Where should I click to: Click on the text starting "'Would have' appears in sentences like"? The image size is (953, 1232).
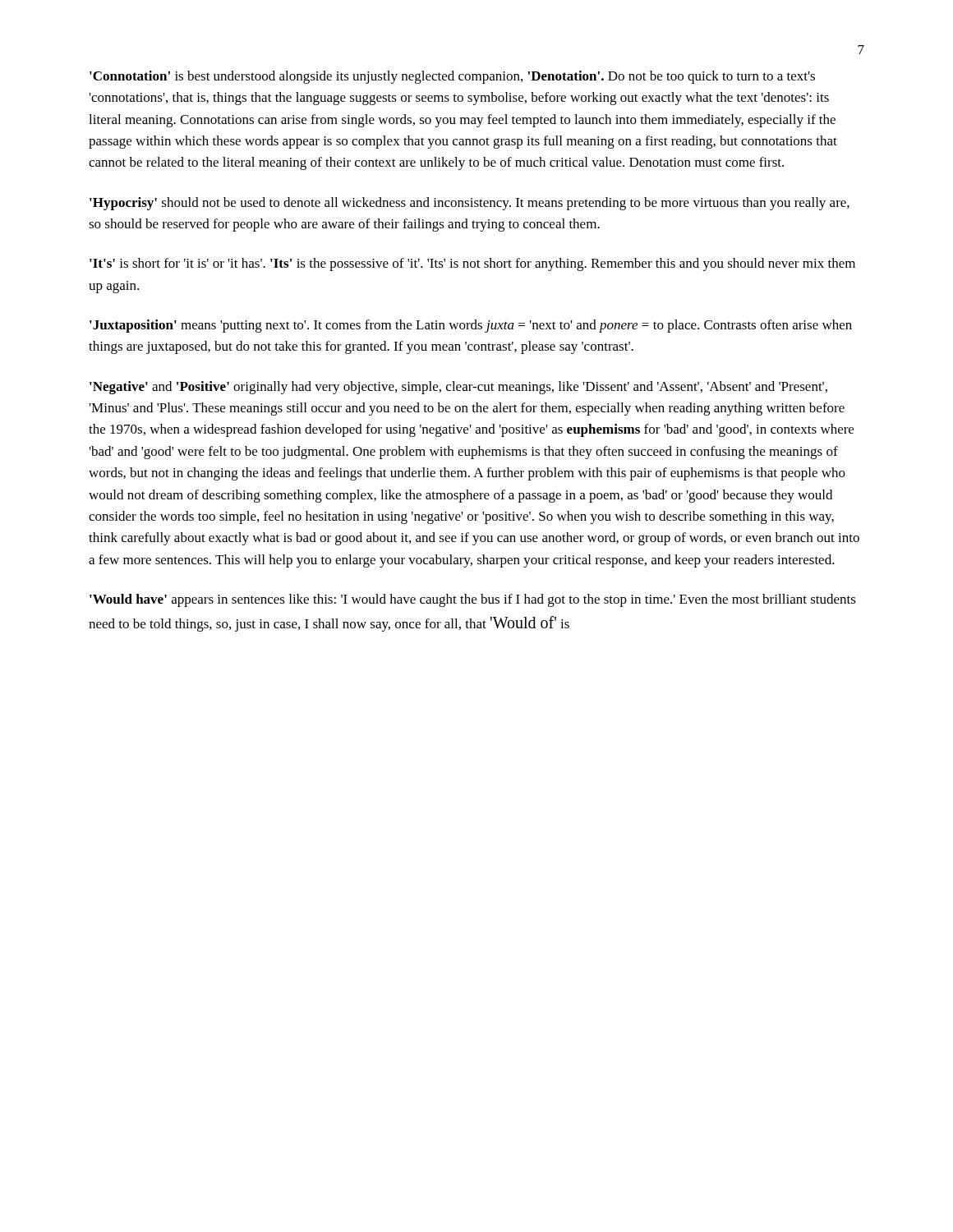[x=476, y=612]
